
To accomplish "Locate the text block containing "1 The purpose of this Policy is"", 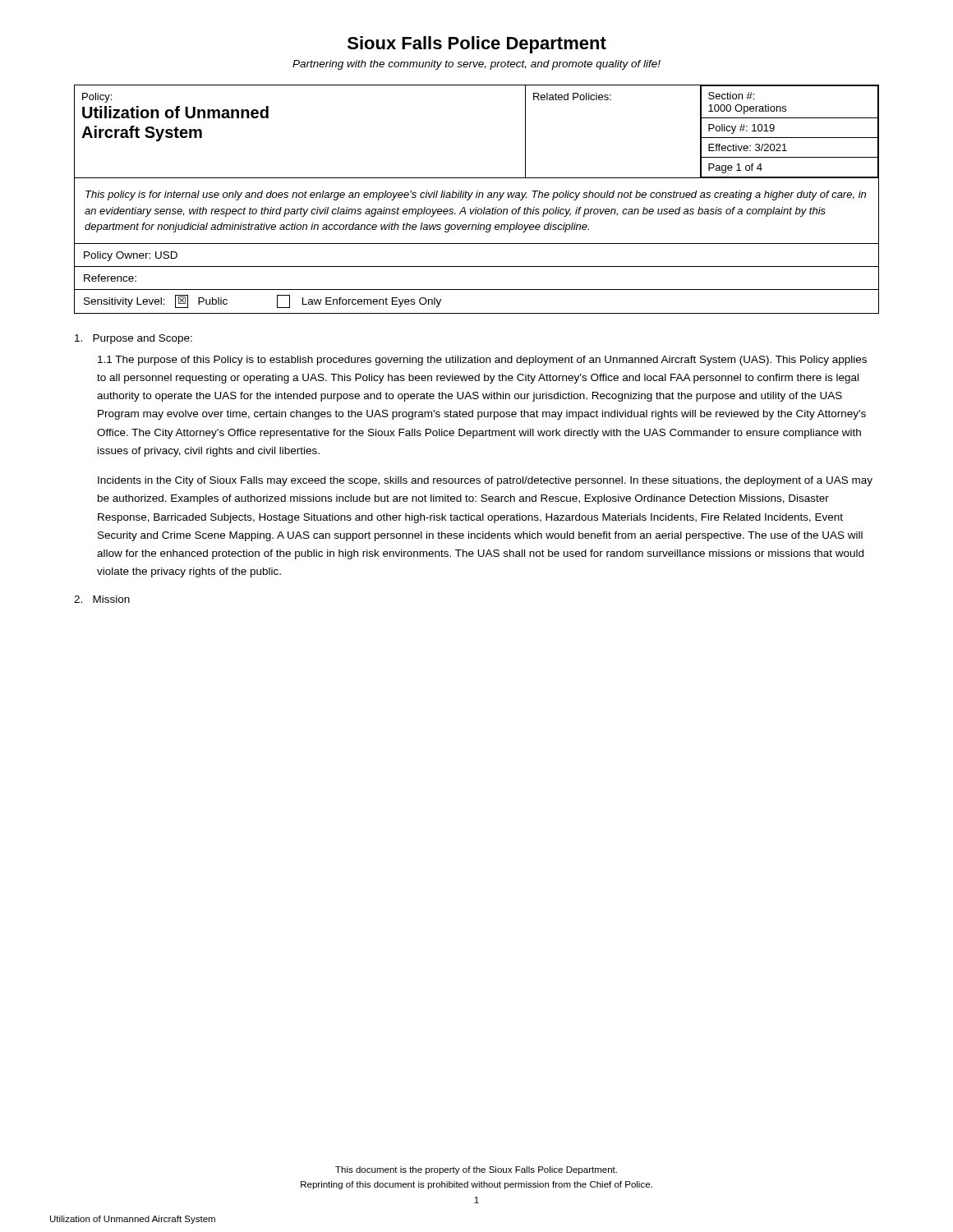I will click(488, 466).
